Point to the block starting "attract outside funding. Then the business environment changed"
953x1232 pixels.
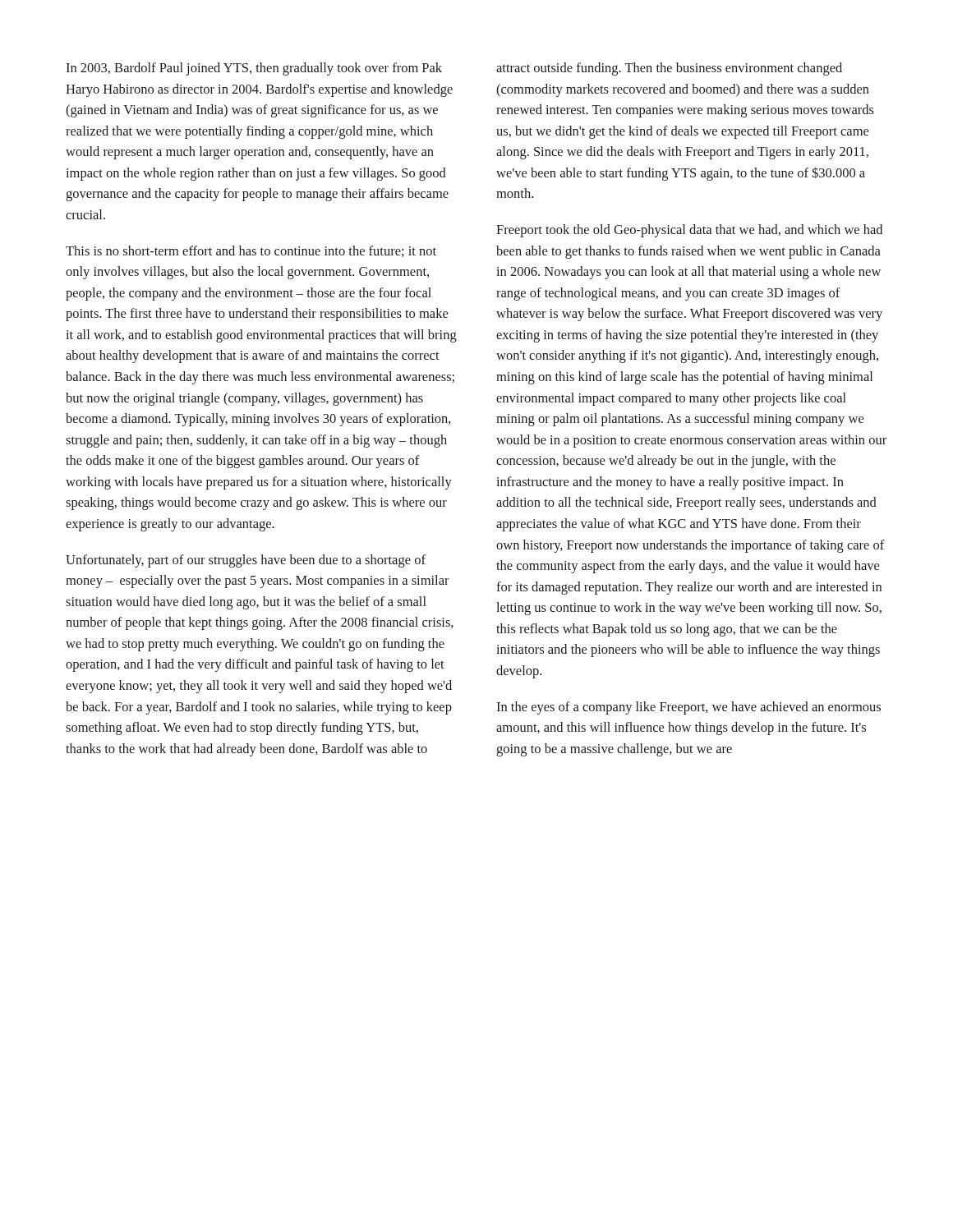(692, 131)
